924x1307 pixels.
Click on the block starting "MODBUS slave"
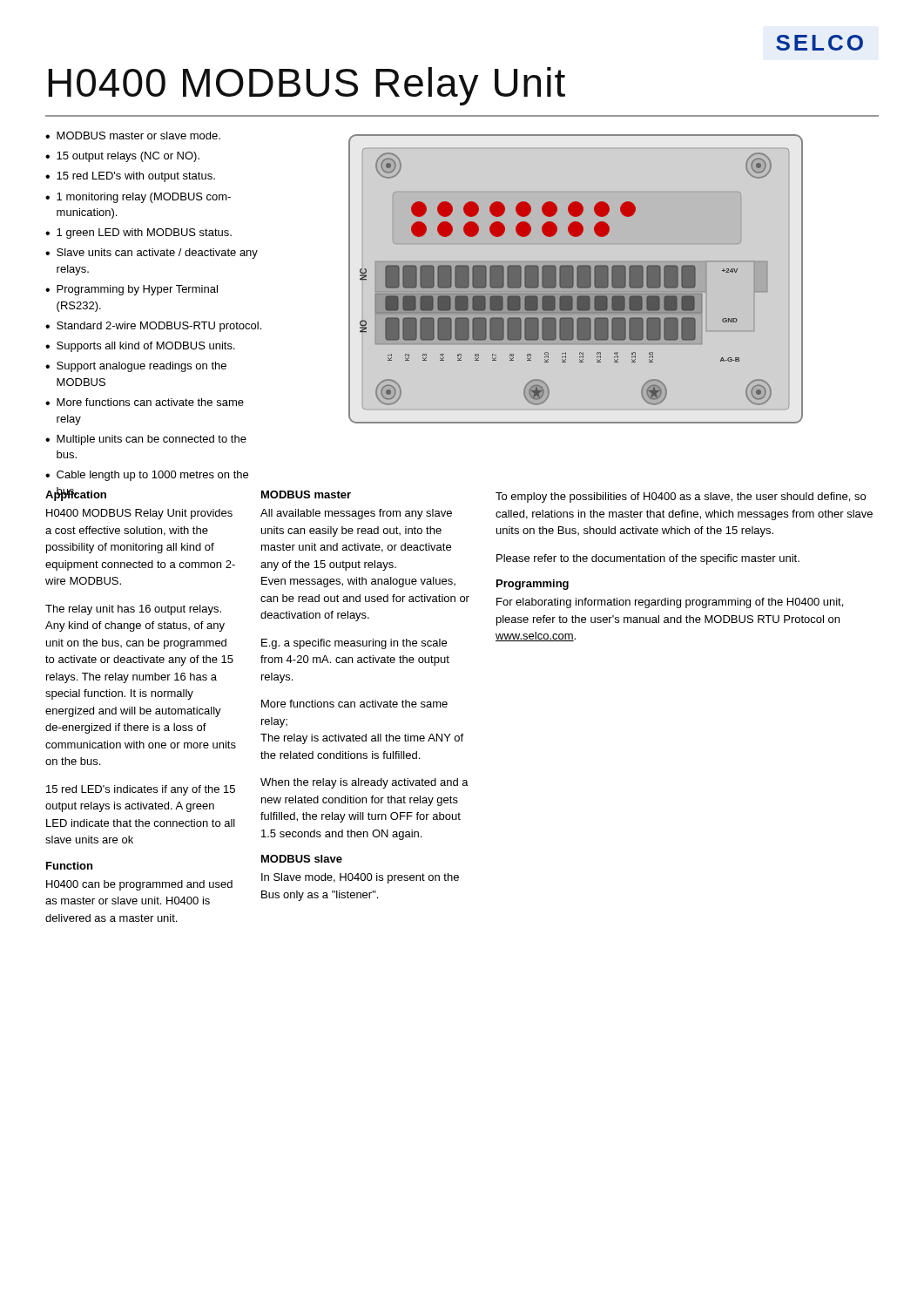tap(301, 859)
